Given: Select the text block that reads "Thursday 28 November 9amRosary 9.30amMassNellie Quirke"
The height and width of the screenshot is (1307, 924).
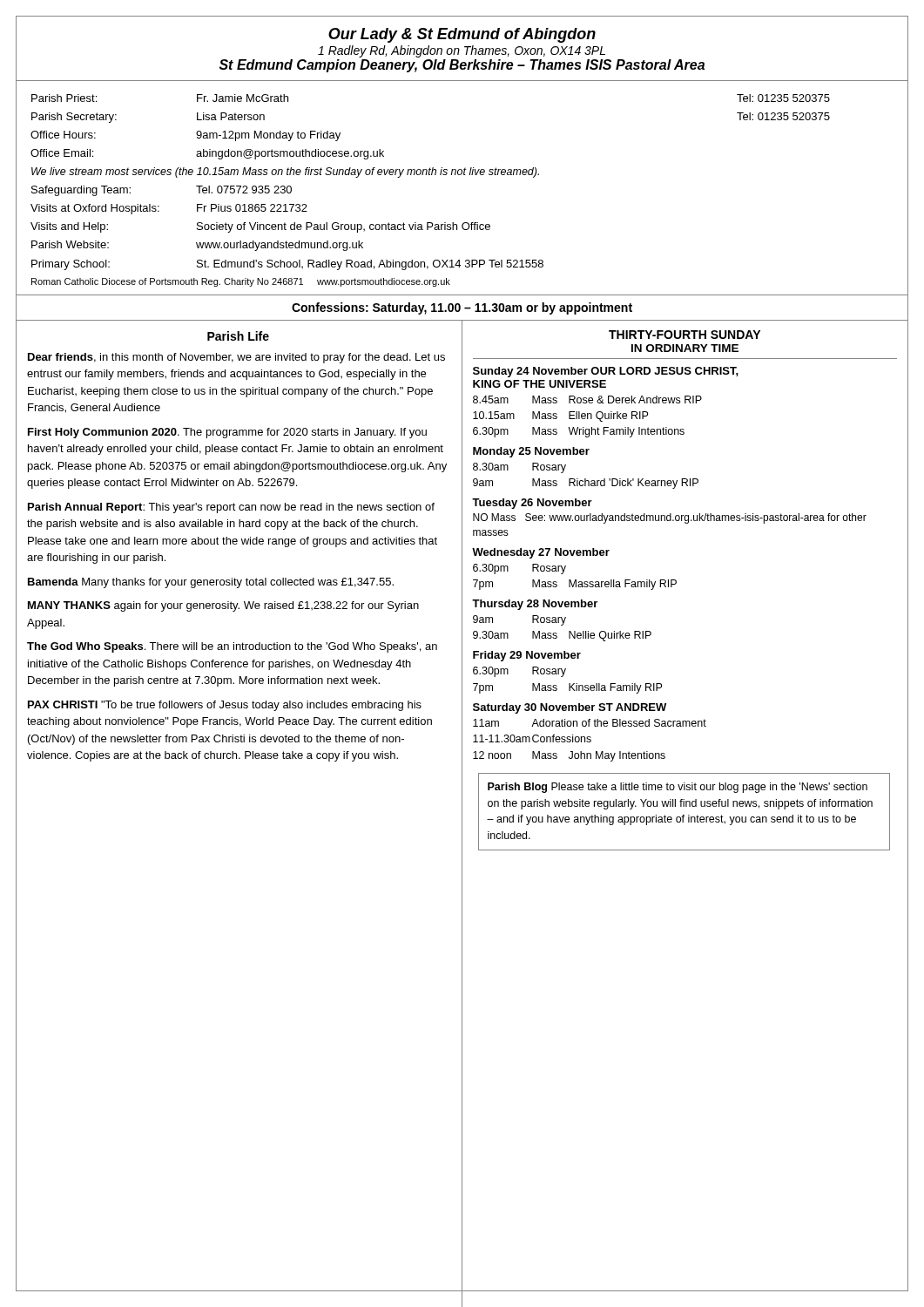Looking at the screenshot, I should click(x=535, y=605).
